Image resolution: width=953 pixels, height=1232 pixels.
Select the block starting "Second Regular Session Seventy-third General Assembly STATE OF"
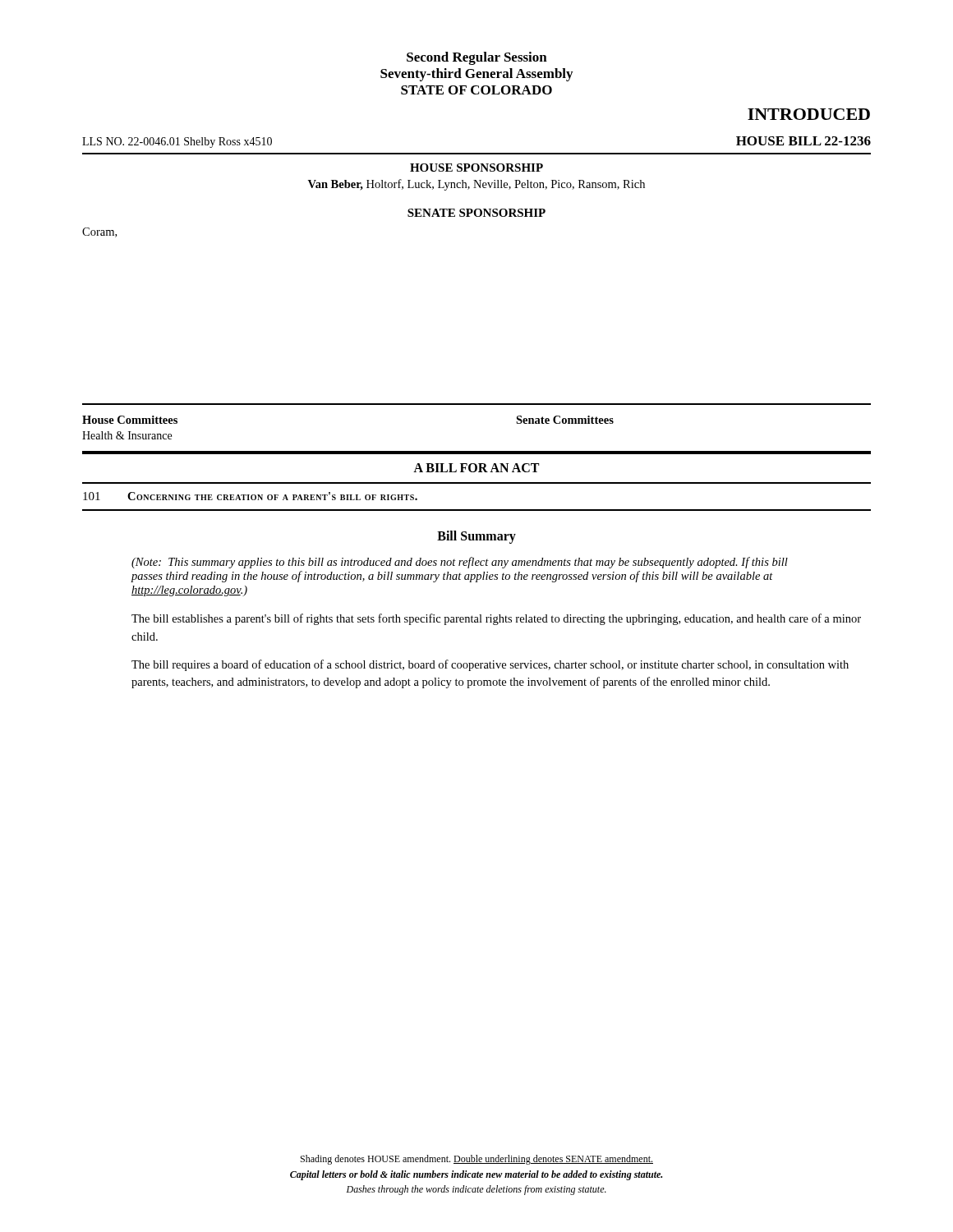click(476, 74)
